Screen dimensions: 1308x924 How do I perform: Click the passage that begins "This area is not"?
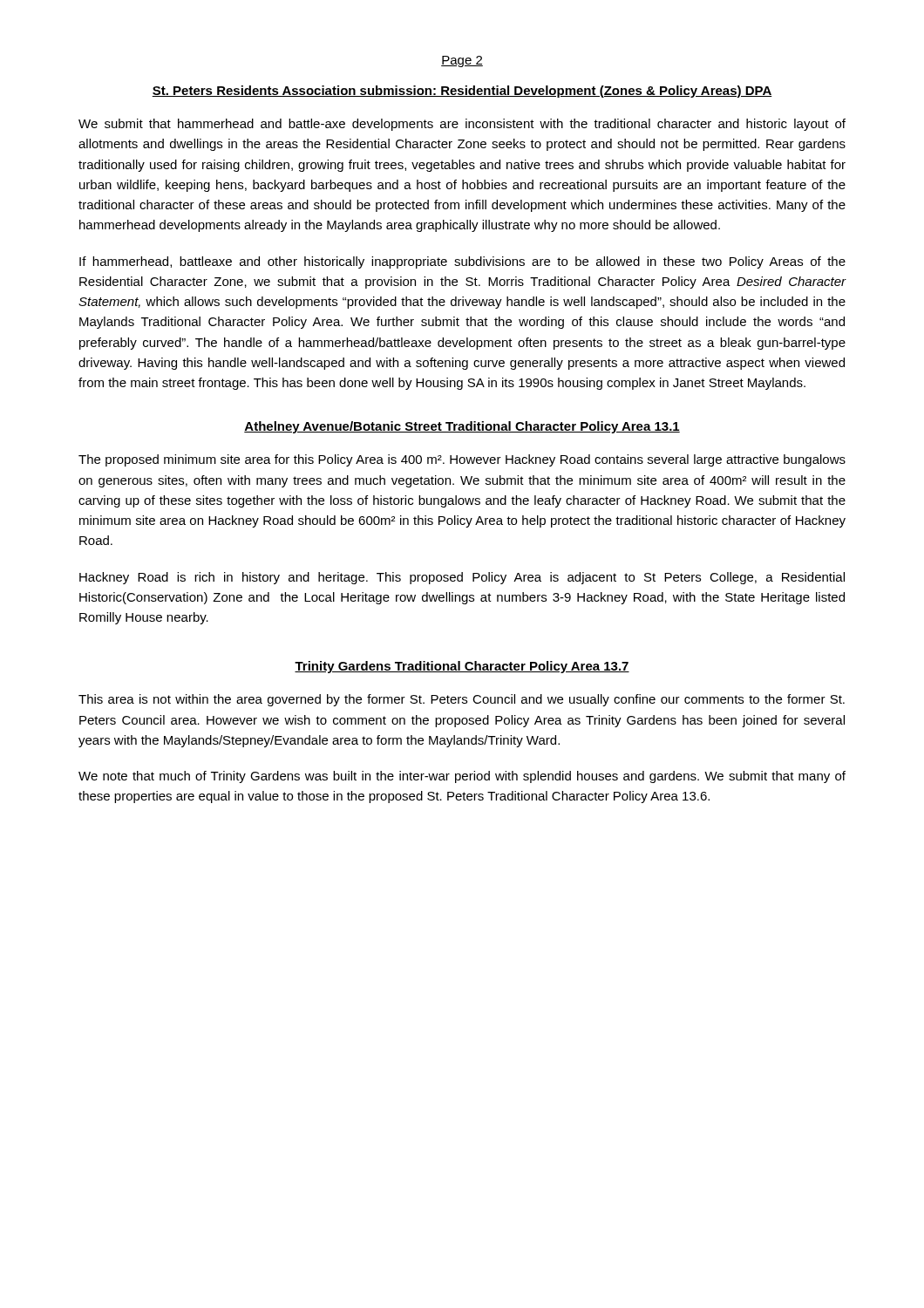pos(462,719)
